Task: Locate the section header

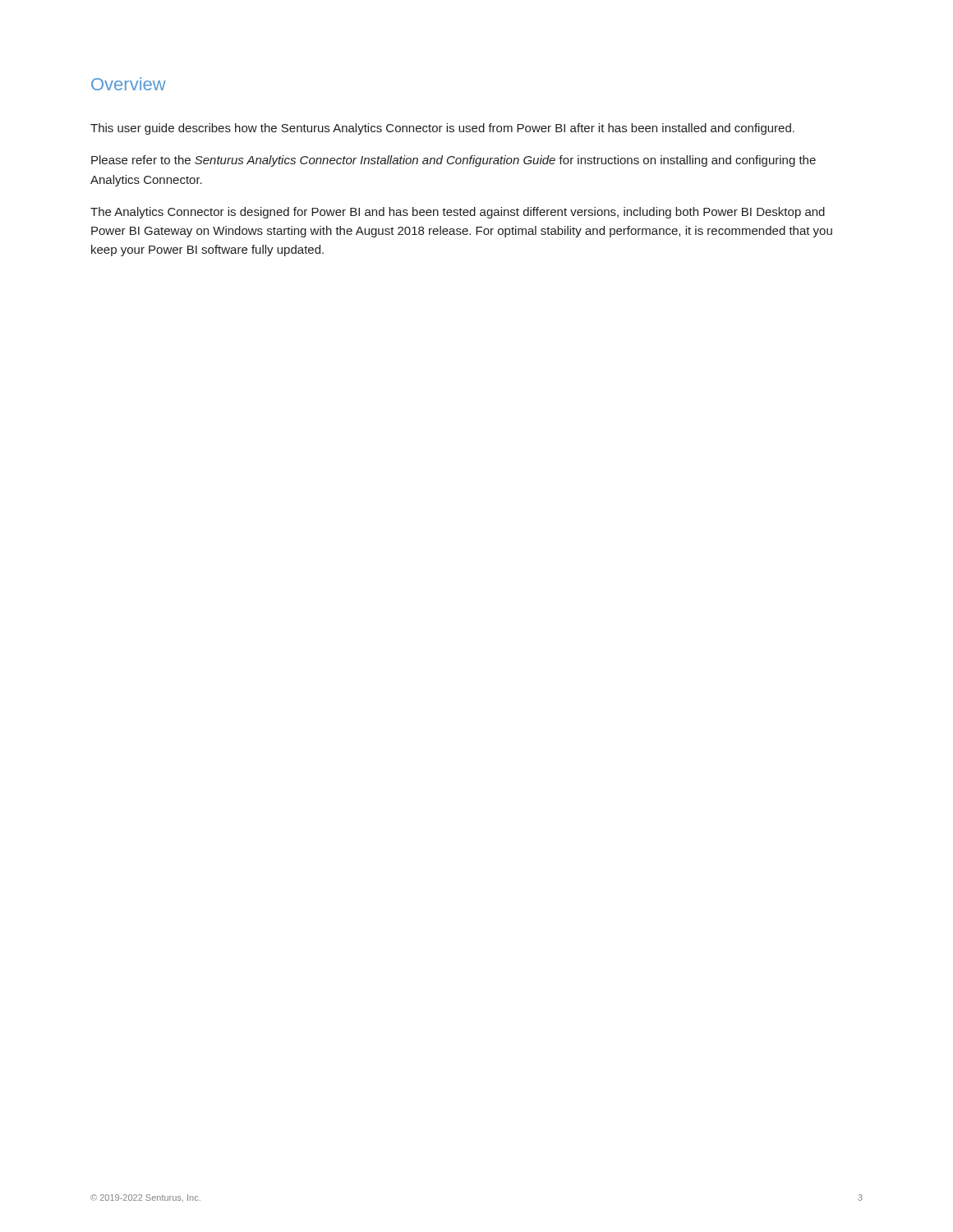Action: 128,85
